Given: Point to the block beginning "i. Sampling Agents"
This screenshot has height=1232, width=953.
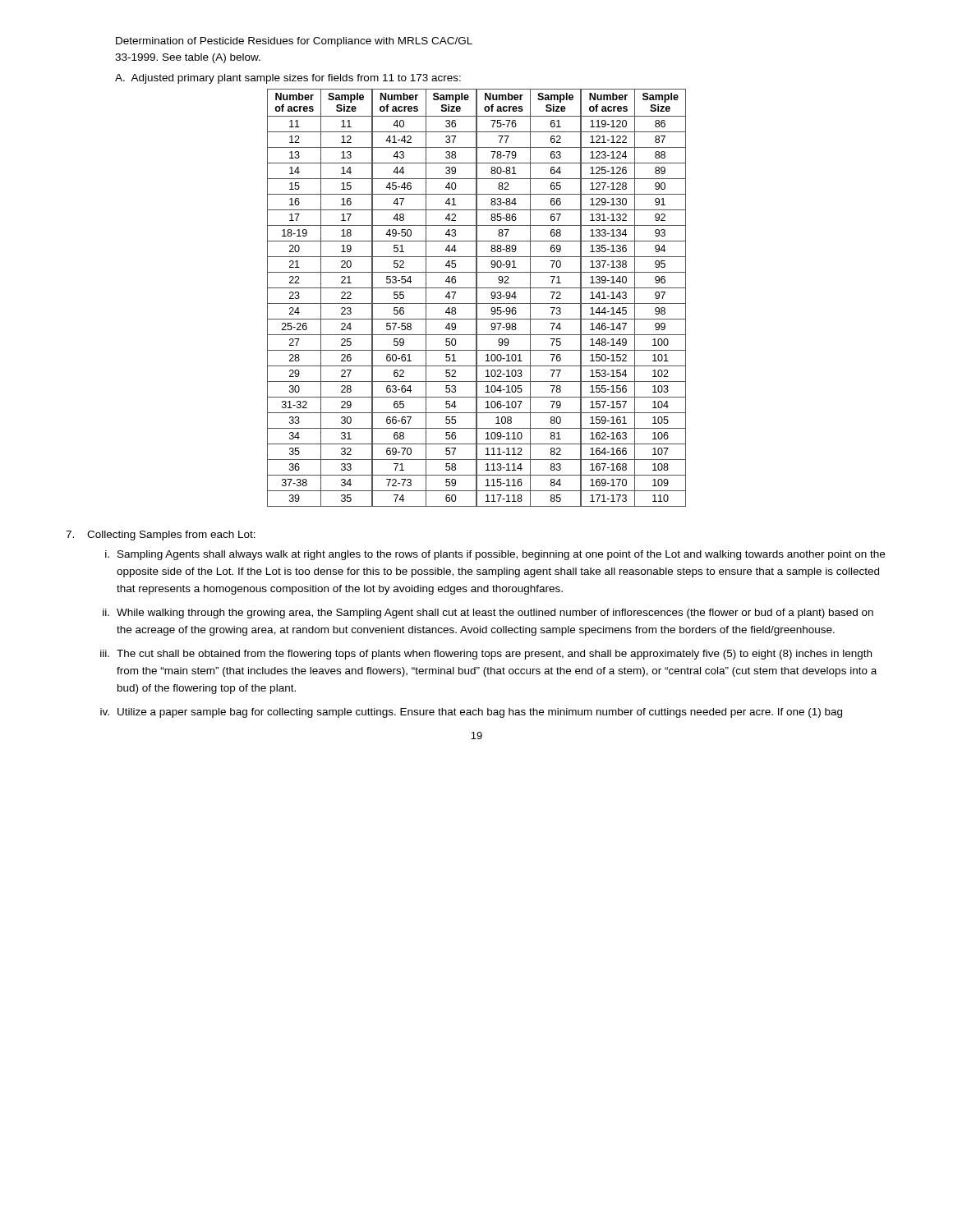Looking at the screenshot, I should point(489,572).
